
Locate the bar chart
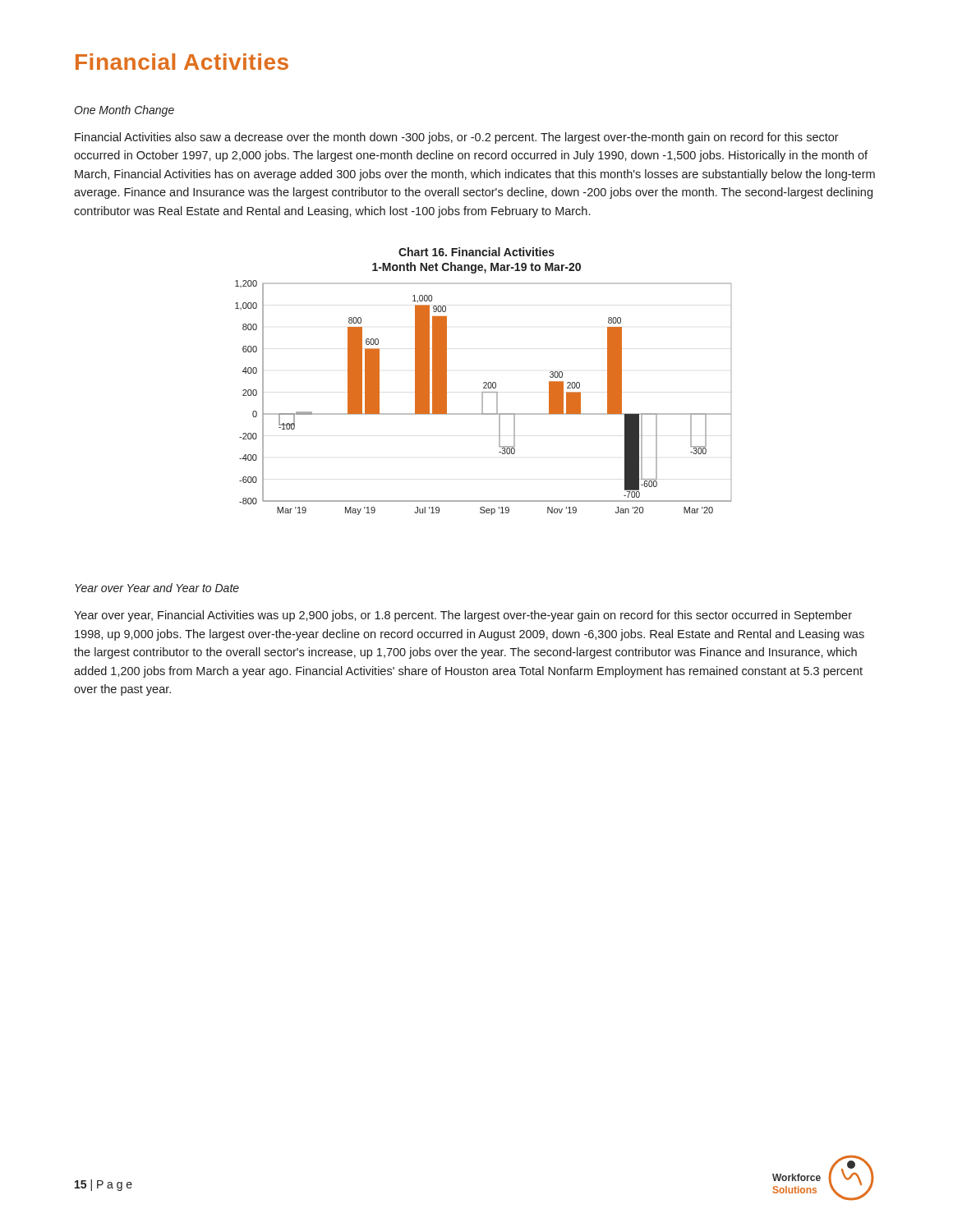pos(476,399)
